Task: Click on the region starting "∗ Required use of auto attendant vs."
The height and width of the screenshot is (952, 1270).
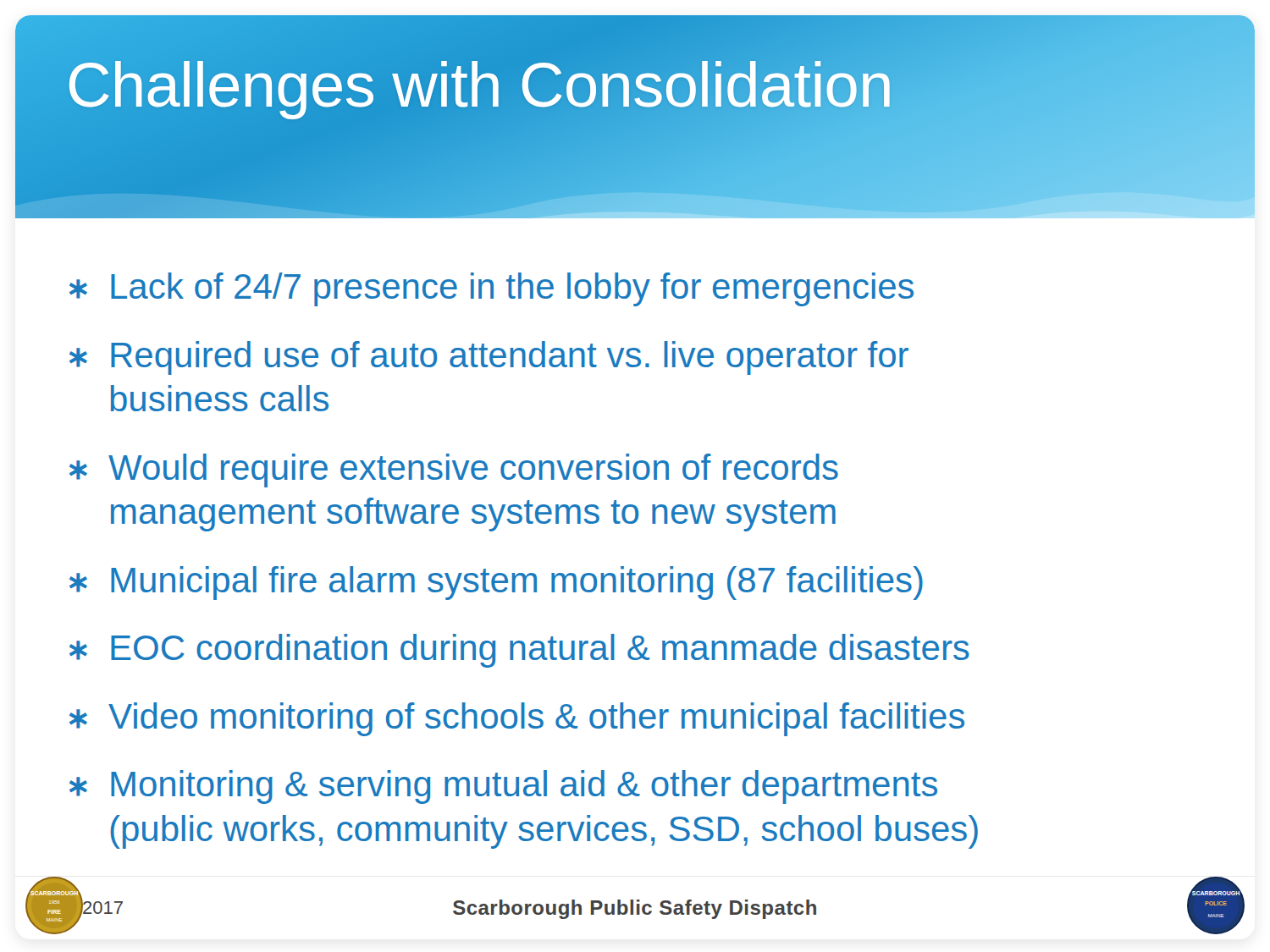Action: click(487, 377)
